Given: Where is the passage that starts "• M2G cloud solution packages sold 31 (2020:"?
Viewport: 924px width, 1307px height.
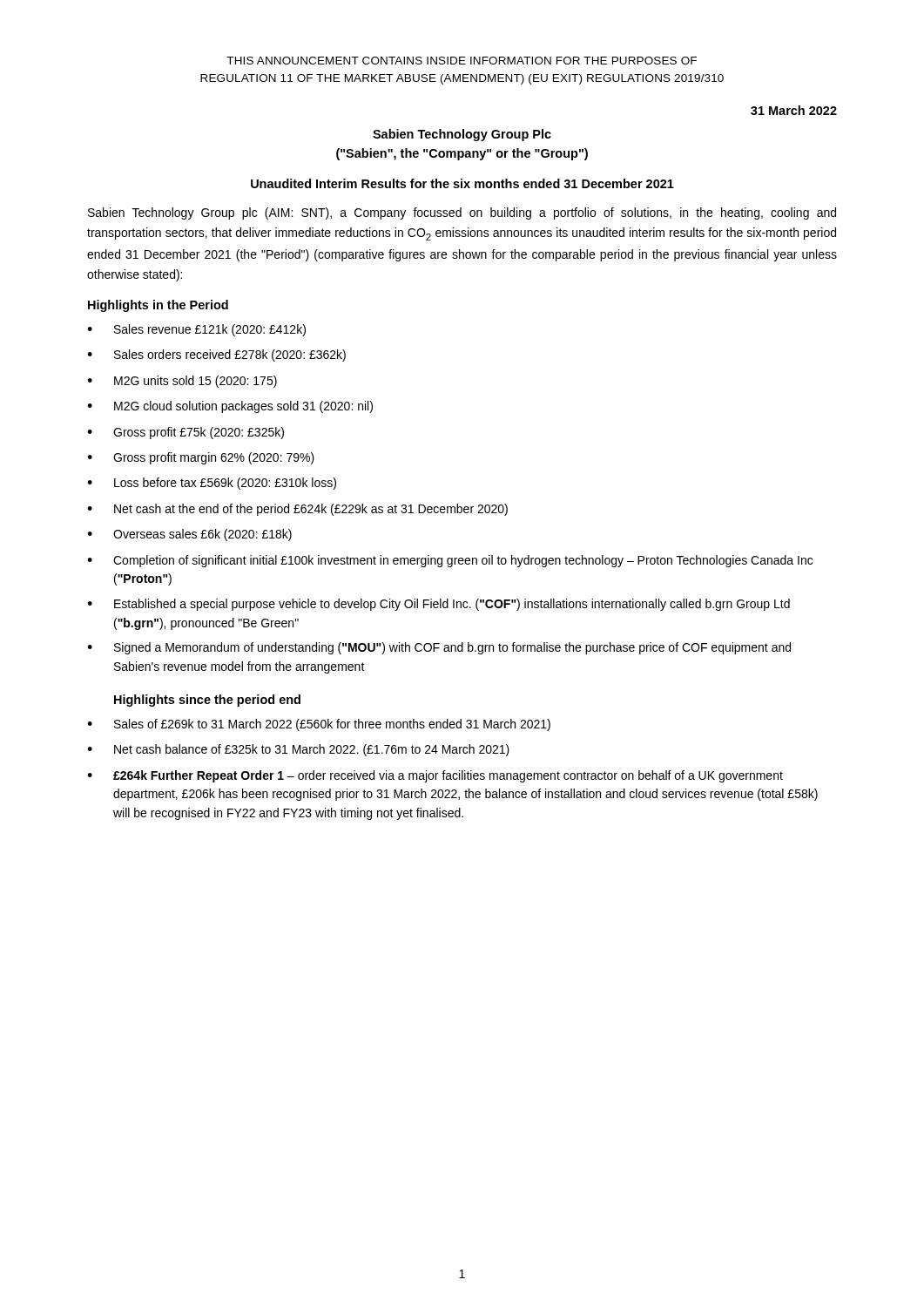Looking at the screenshot, I should (230, 407).
